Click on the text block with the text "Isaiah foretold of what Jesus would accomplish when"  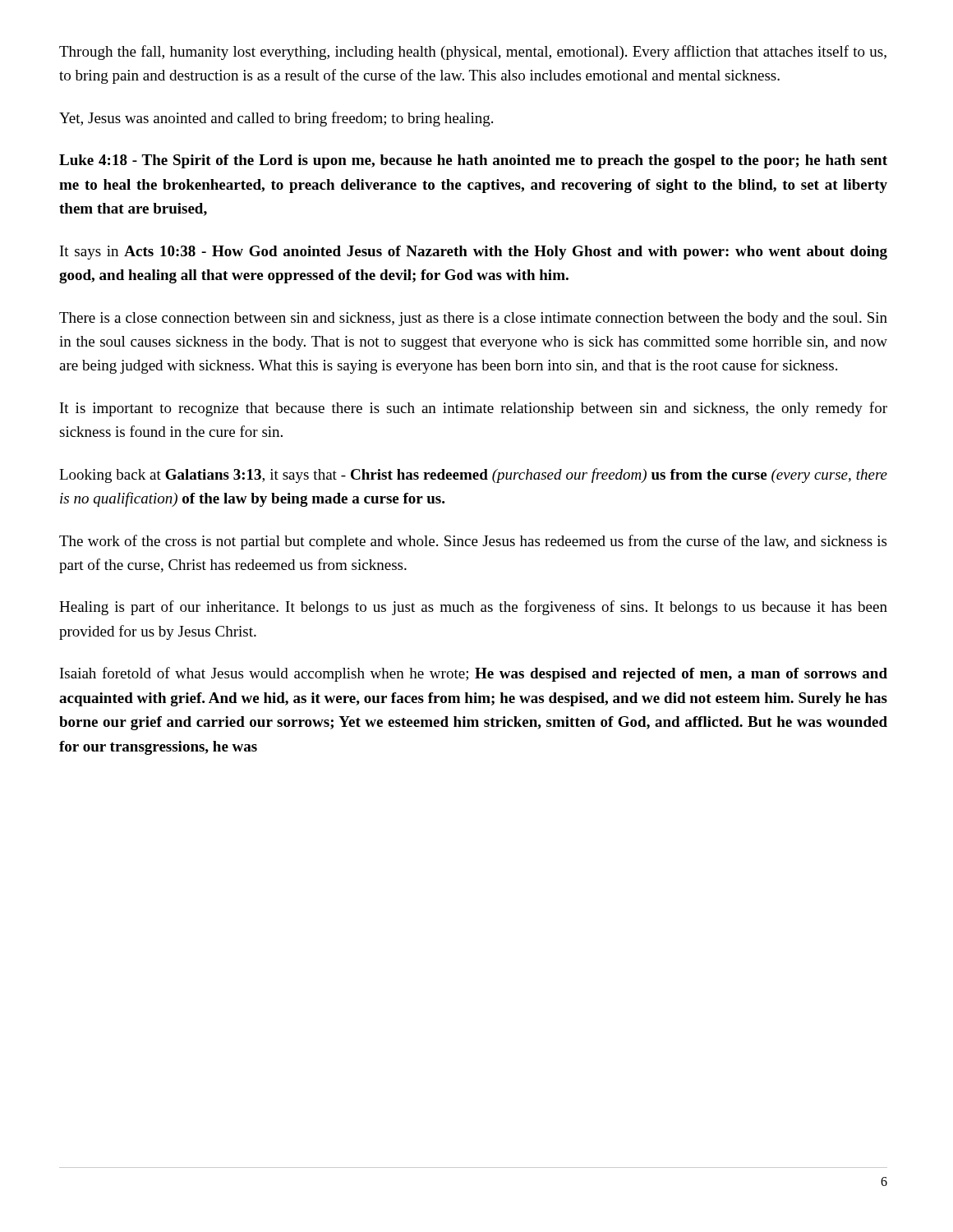click(x=473, y=710)
